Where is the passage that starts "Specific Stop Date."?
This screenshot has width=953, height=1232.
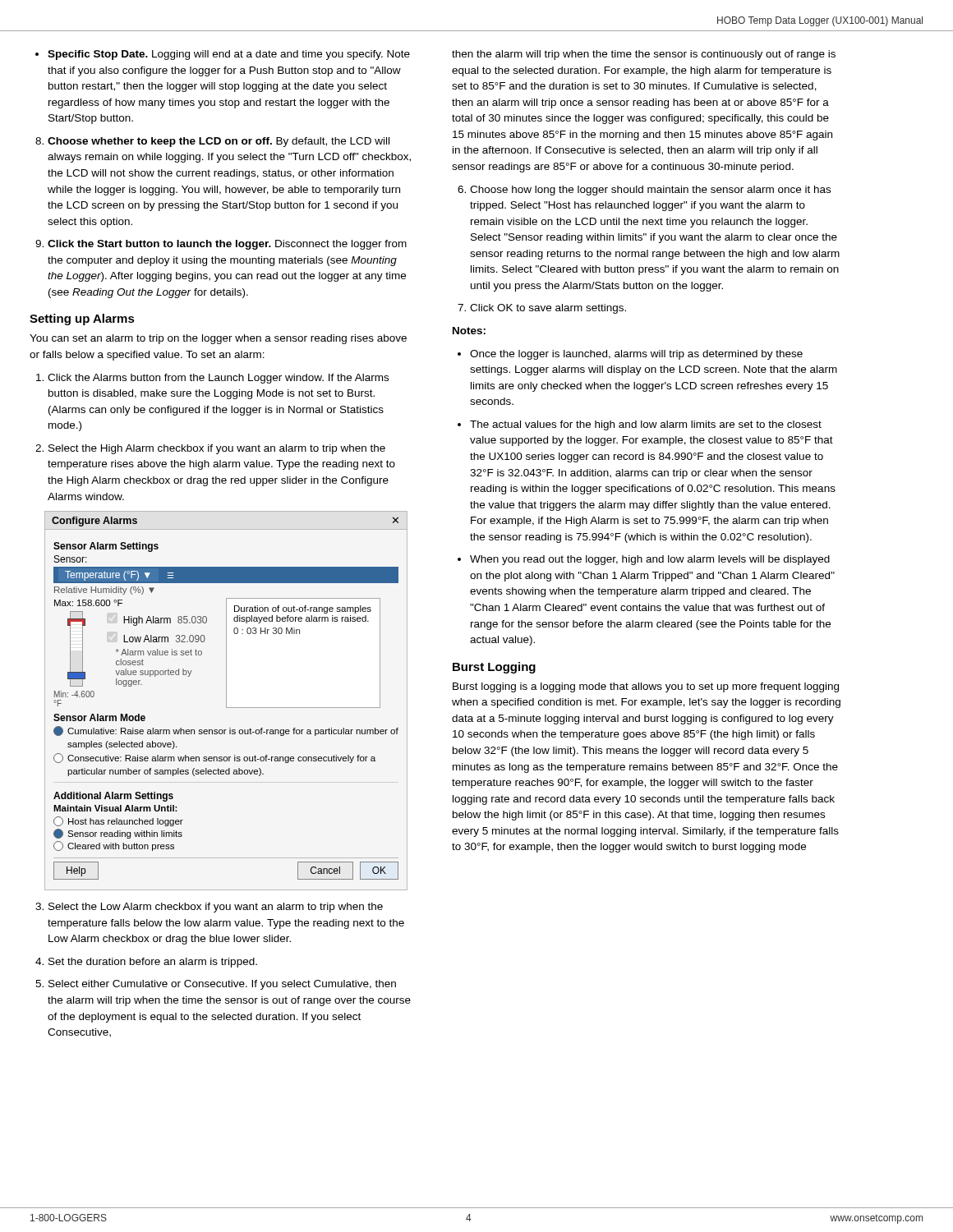pos(221,86)
